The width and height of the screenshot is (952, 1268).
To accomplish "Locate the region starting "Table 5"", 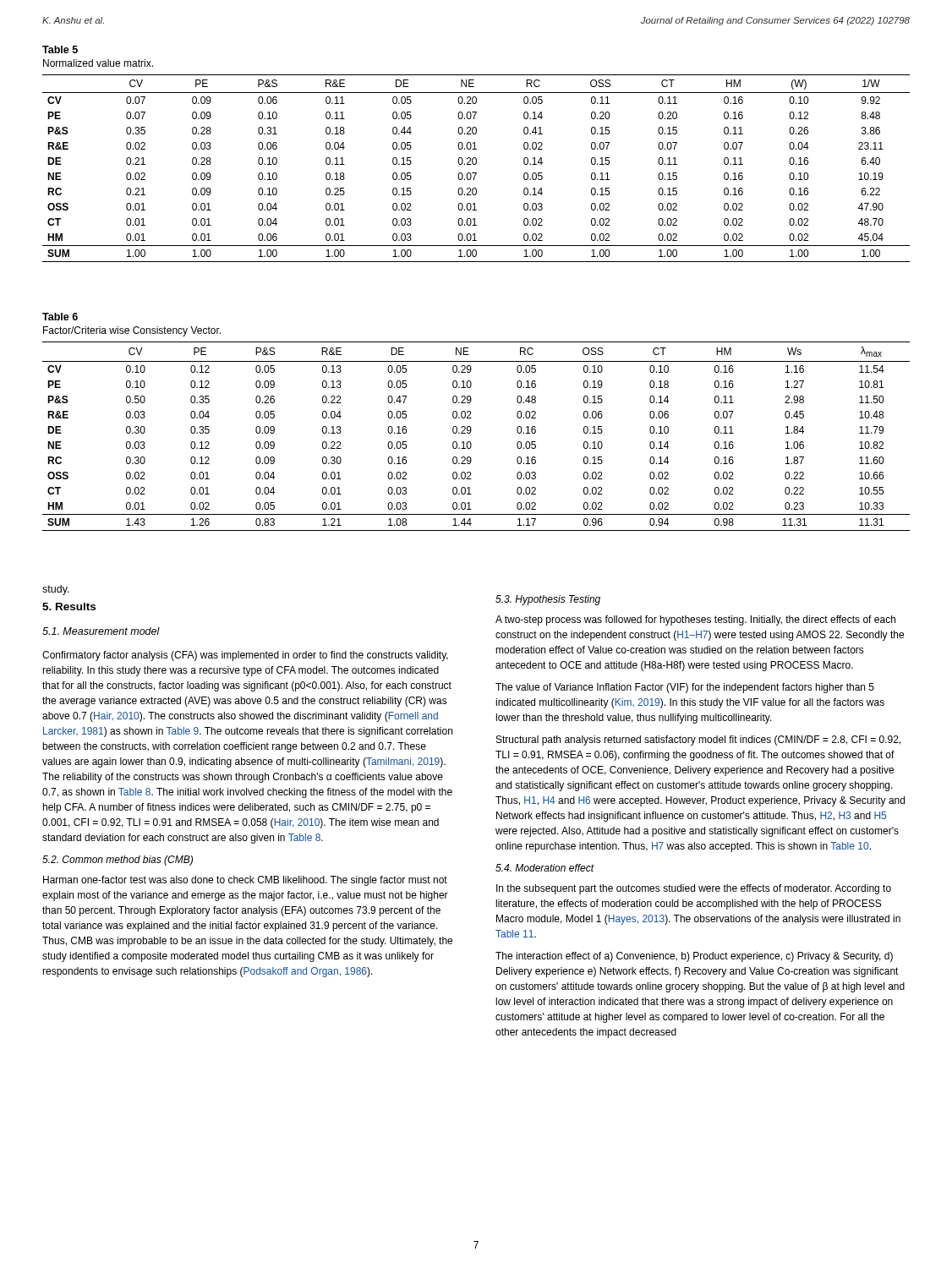I will (60, 50).
